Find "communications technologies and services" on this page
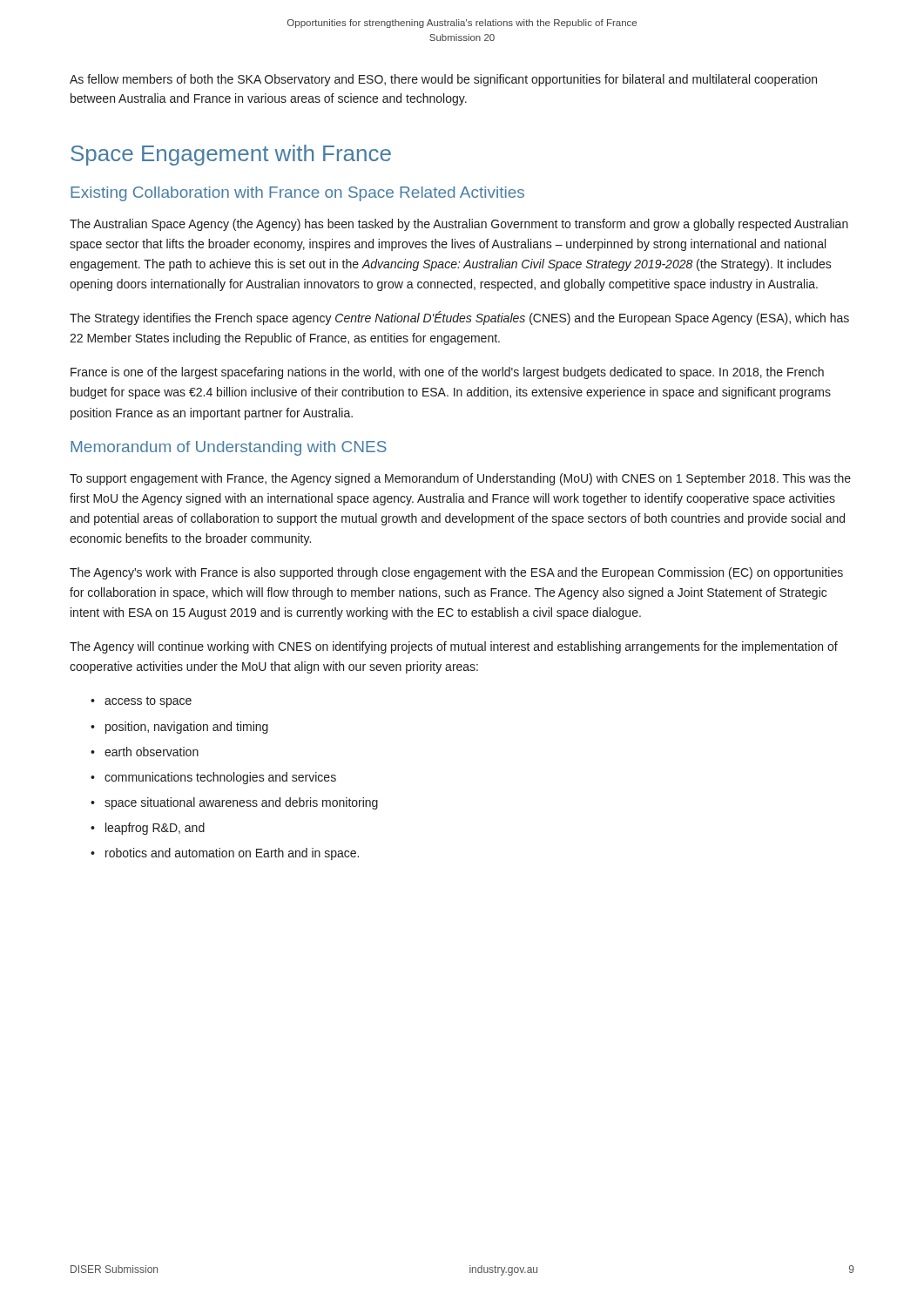This screenshot has width=924, height=1307. [220, 777]
